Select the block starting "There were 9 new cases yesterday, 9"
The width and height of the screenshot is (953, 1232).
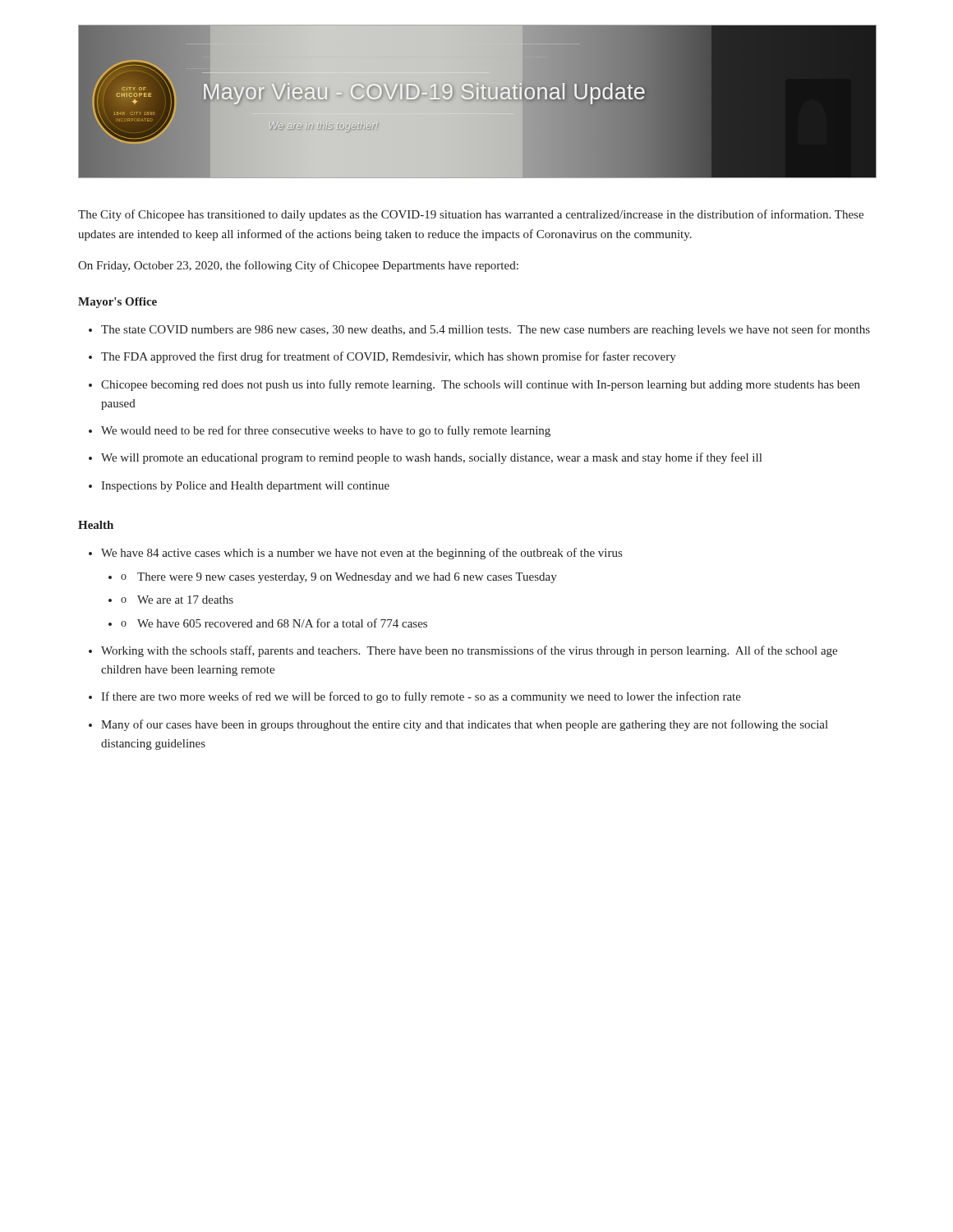[x=347, y=577]
